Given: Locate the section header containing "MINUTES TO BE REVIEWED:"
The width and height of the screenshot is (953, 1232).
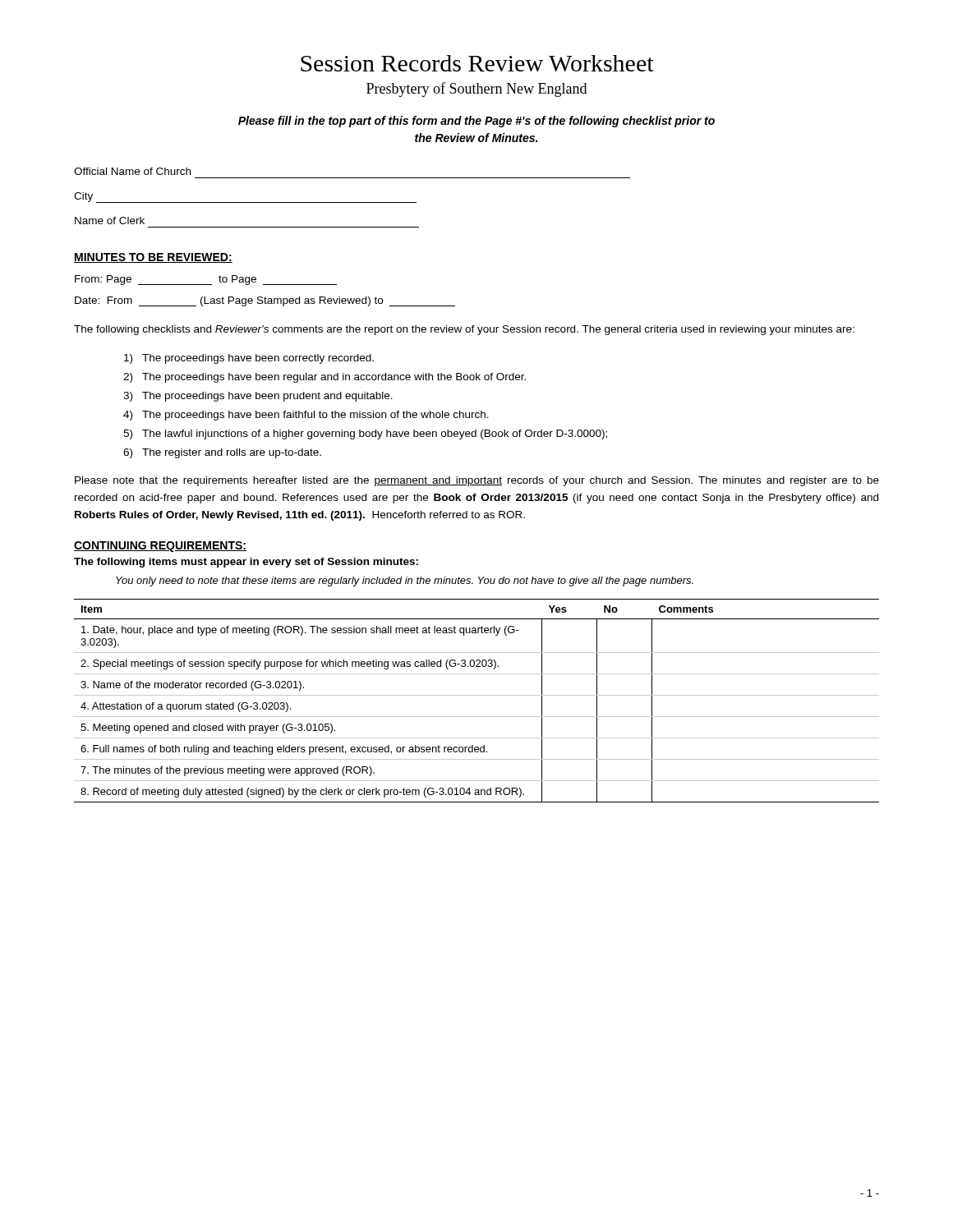Looking at the screenshot, I should pos(153,257).
